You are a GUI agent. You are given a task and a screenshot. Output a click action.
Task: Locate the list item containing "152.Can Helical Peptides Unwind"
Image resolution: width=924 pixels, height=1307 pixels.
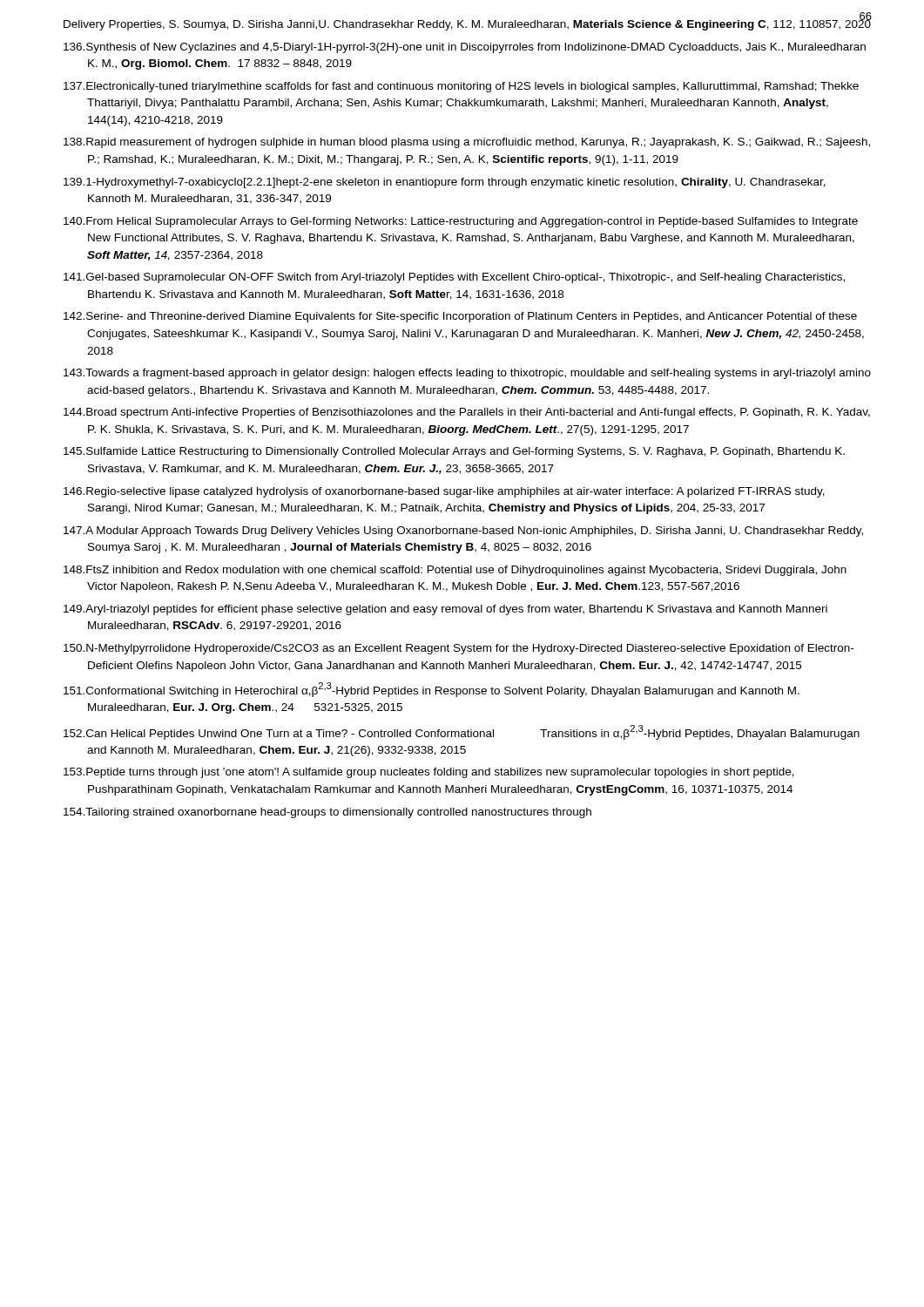click(461, 740)
